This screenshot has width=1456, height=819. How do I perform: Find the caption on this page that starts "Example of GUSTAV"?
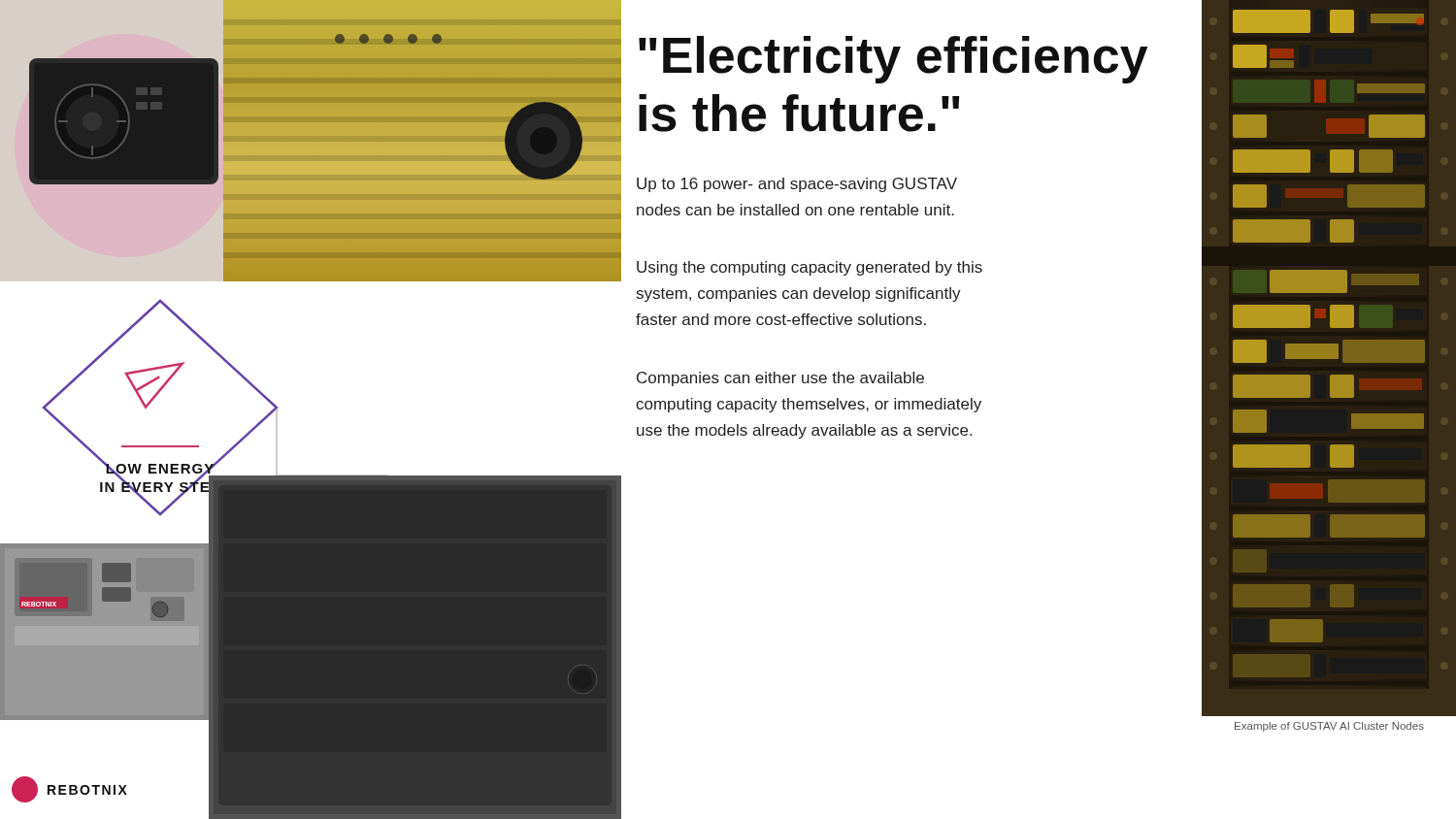tap(1329, 726)
